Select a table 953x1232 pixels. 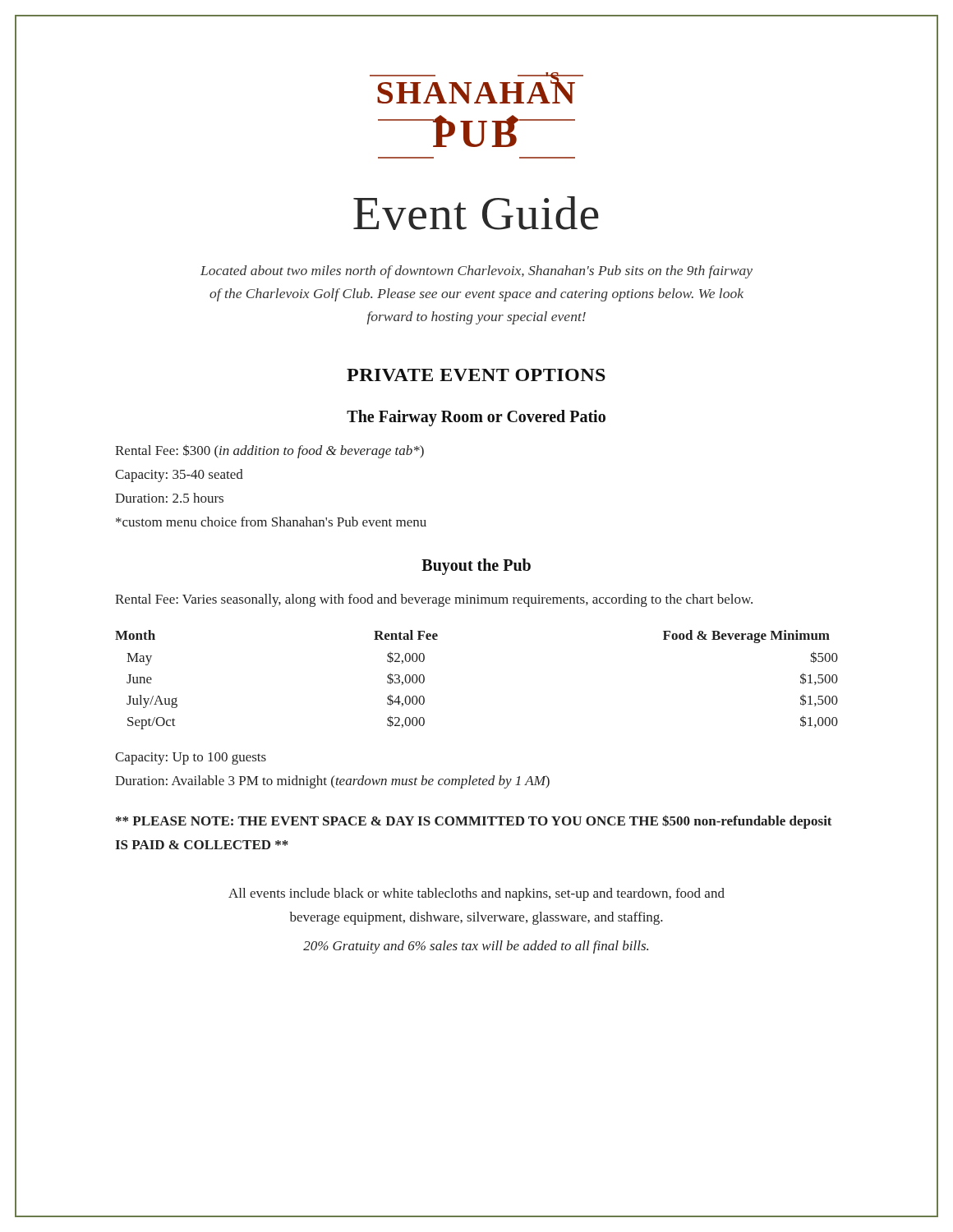[x=476, y=679]
